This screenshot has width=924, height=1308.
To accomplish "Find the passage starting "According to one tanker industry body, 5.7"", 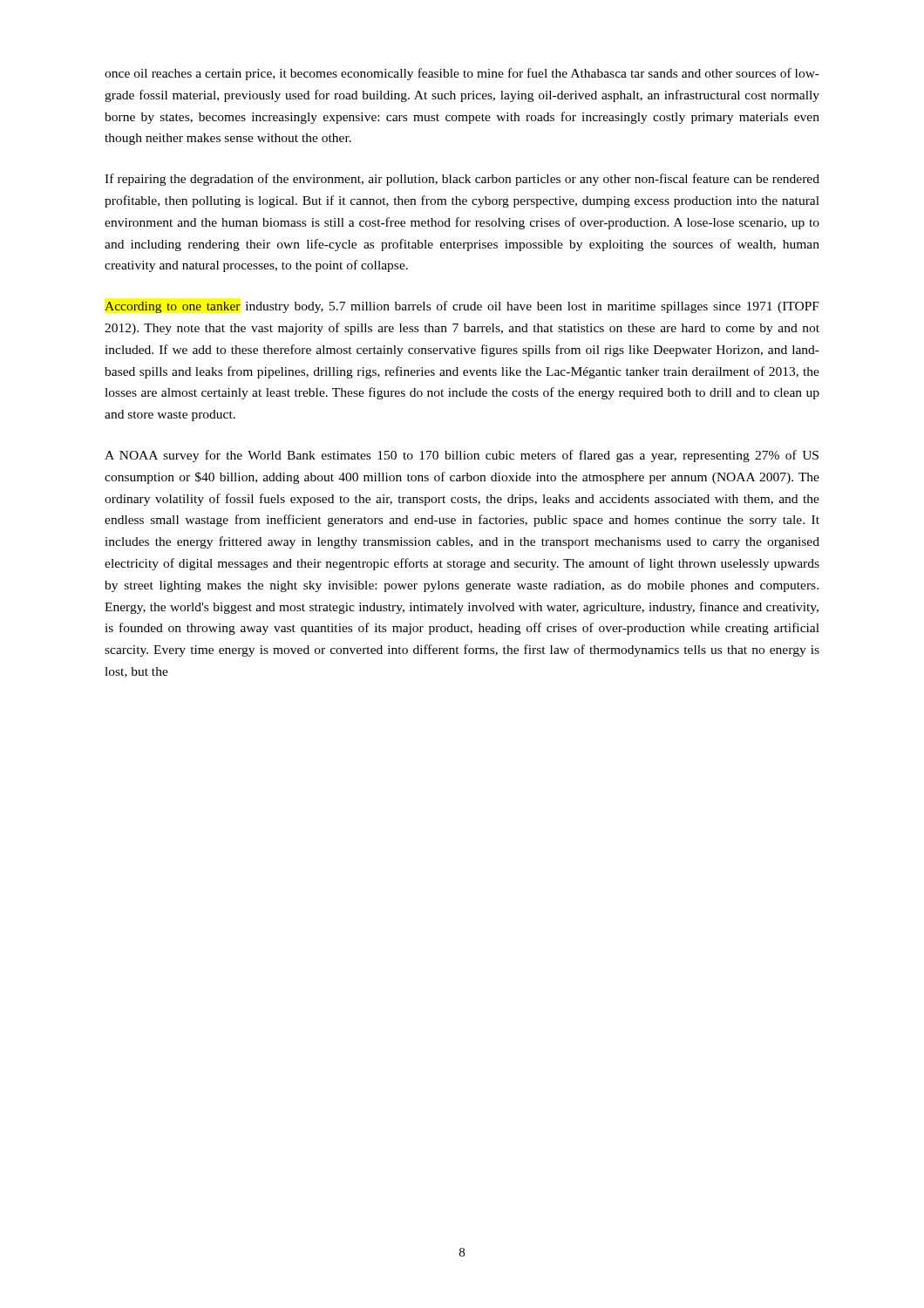I will 462,360.
